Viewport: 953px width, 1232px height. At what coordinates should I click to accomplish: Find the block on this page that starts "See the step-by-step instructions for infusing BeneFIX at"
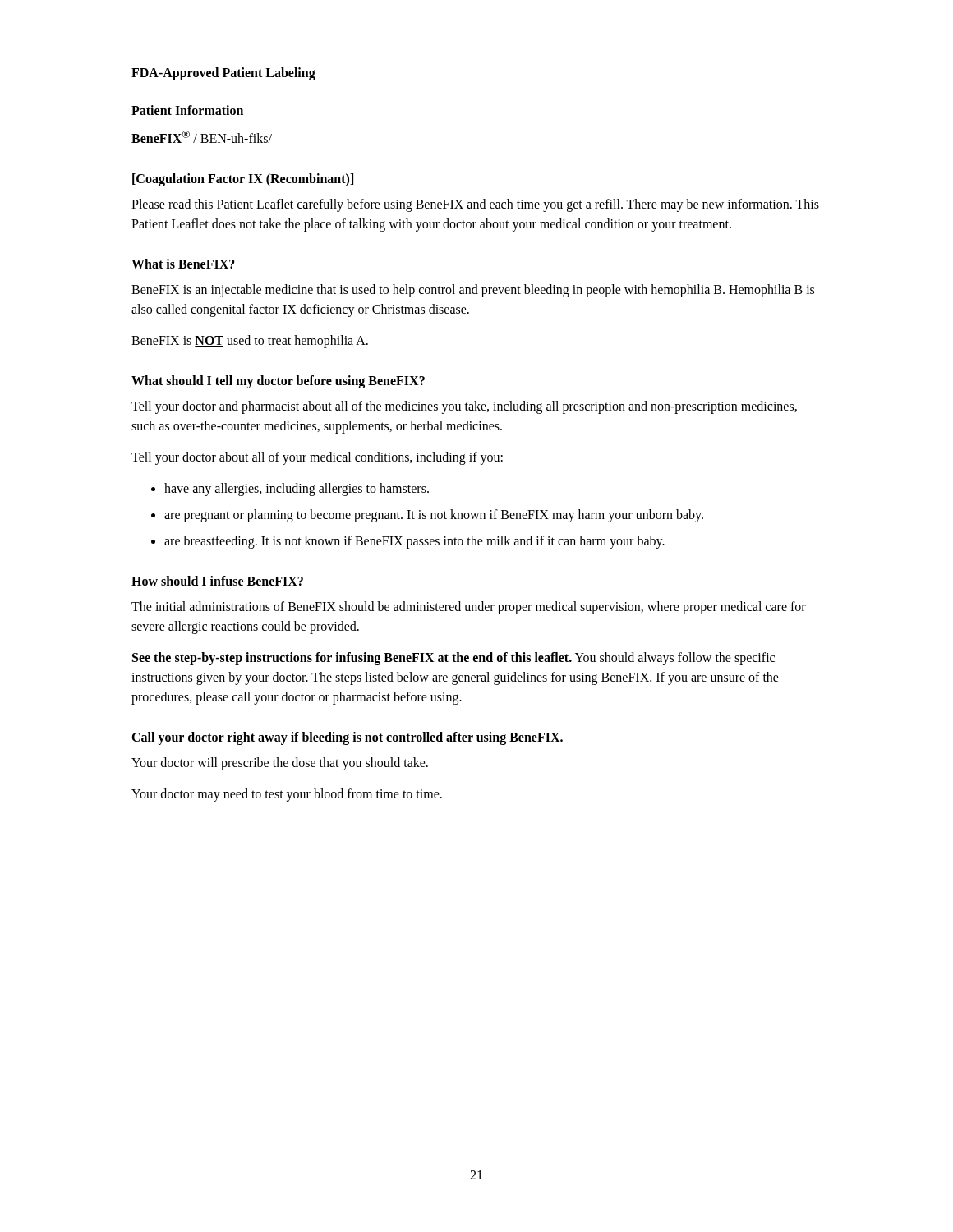pos(455,677)
